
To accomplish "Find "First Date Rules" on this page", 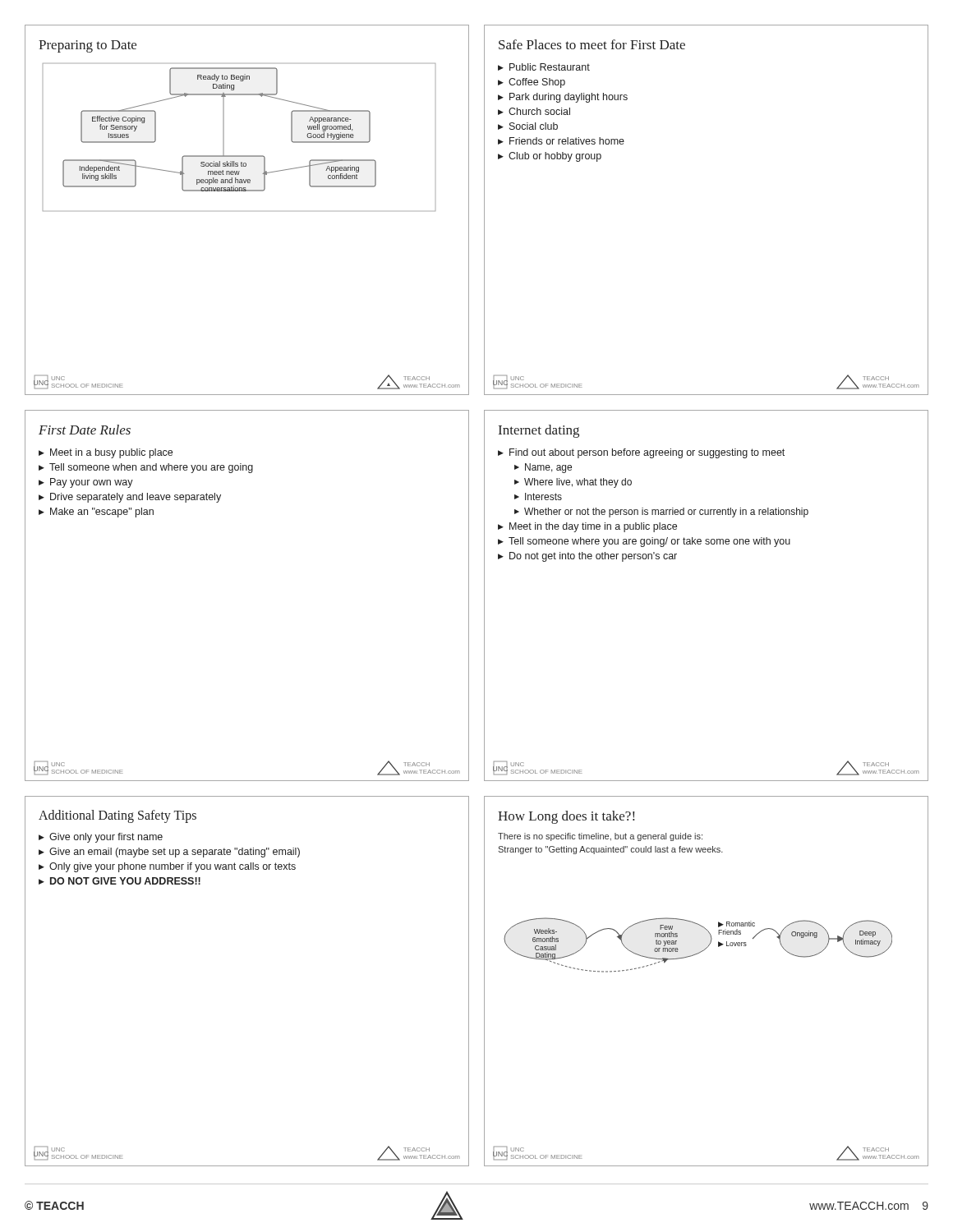I will click(85, 430).
